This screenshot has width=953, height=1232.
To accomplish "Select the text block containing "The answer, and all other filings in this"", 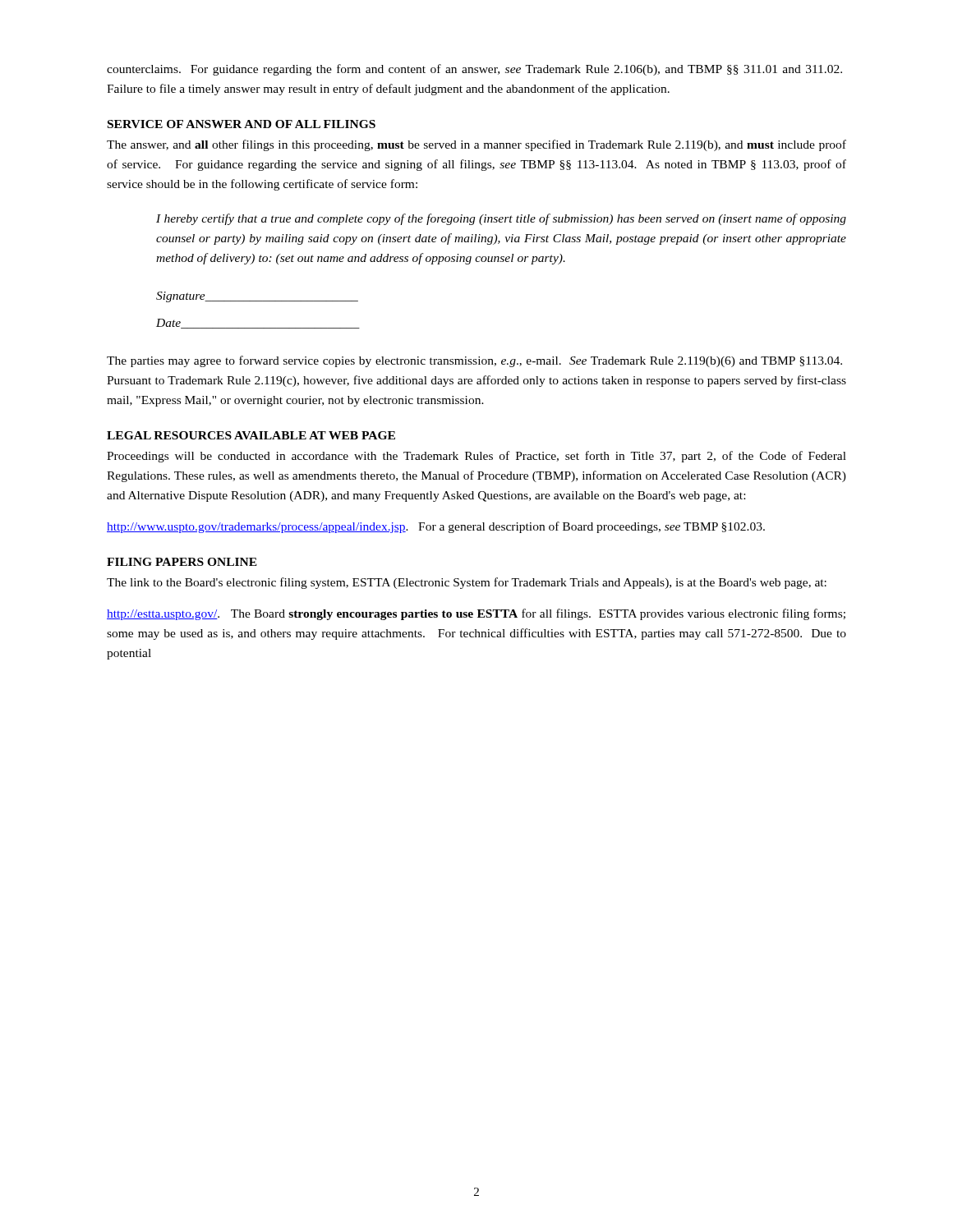I will 476,164.
